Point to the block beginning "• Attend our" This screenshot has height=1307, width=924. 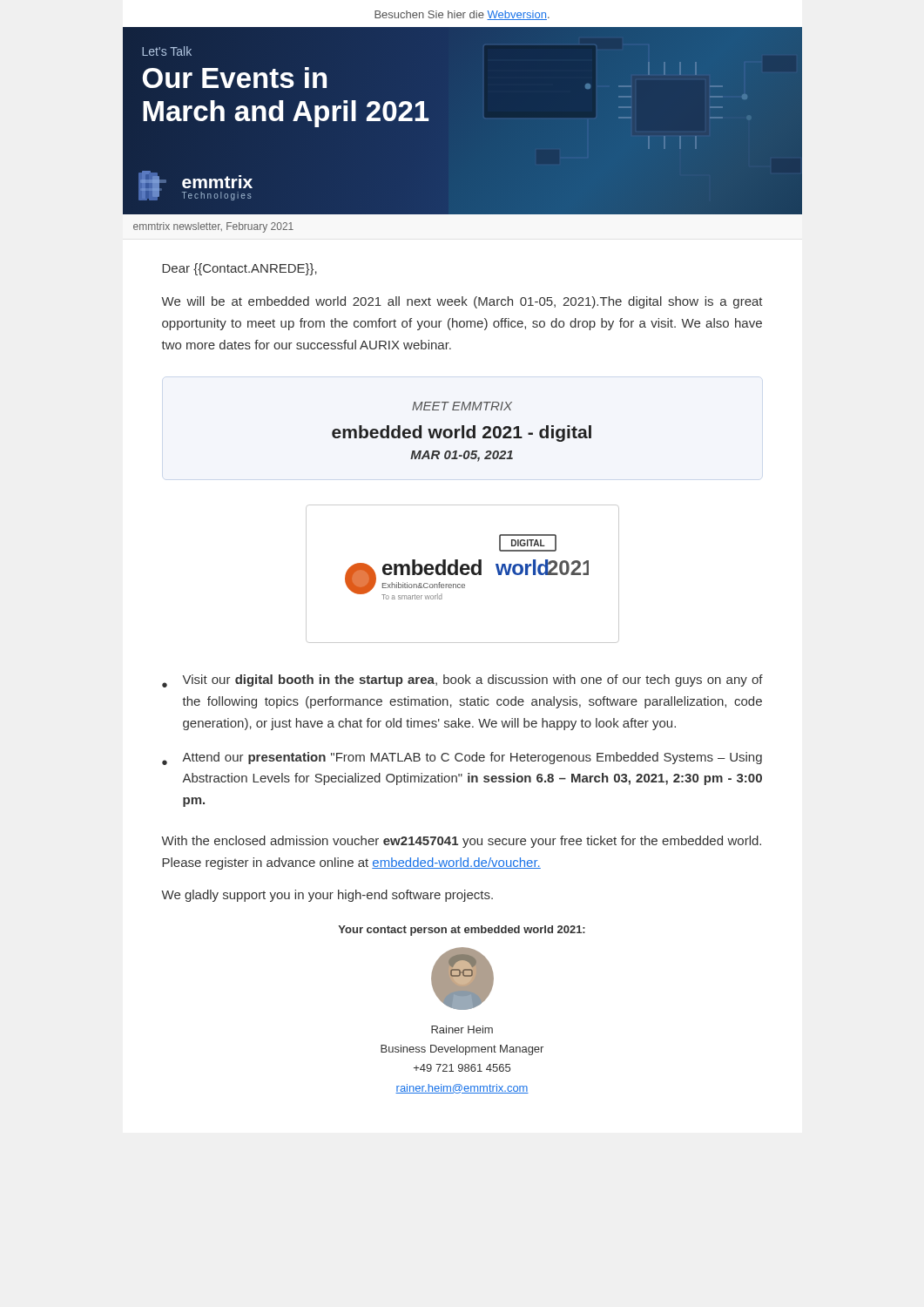[462, 779]
